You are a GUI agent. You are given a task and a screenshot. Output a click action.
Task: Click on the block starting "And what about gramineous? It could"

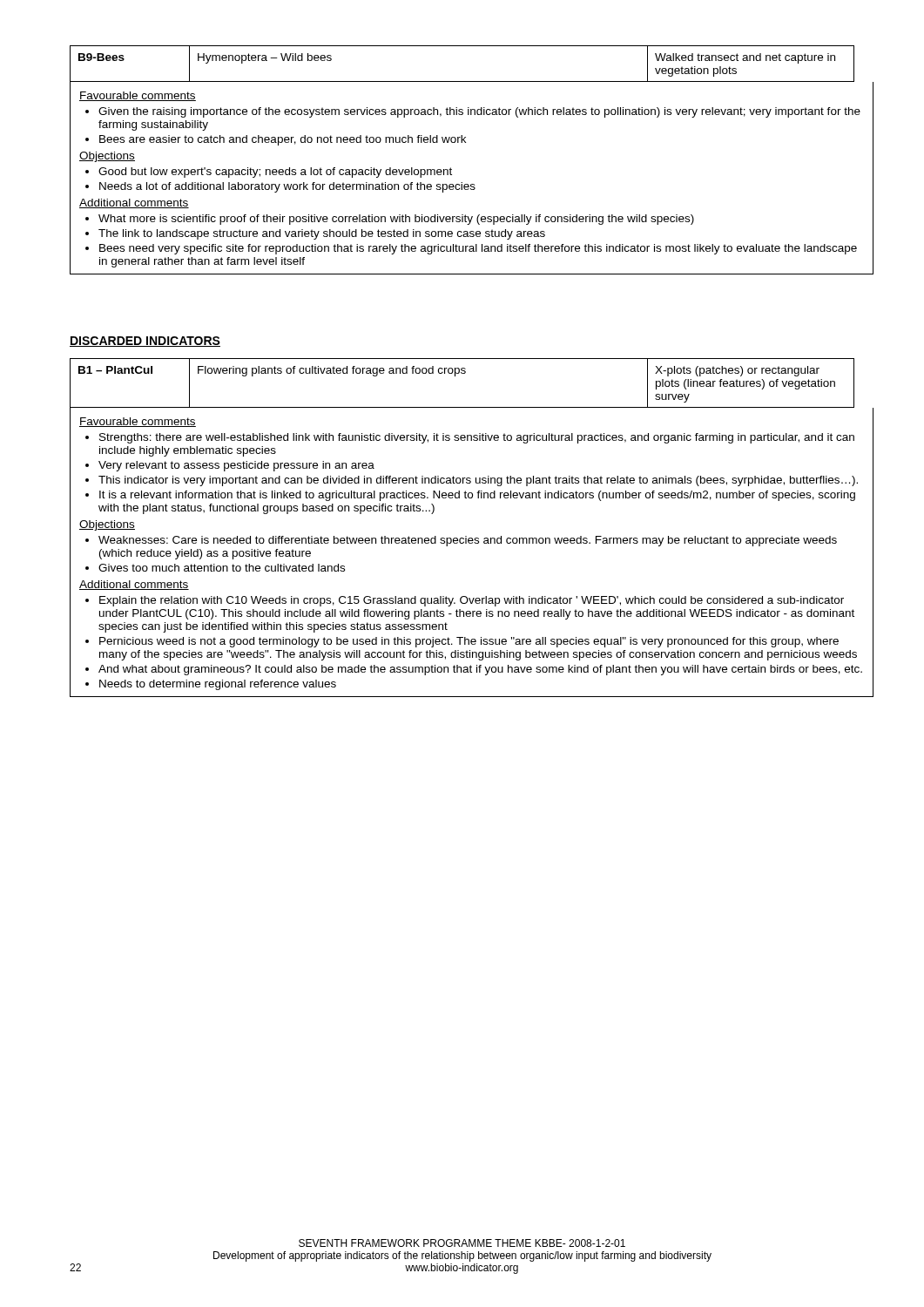(x=481, y=669)
